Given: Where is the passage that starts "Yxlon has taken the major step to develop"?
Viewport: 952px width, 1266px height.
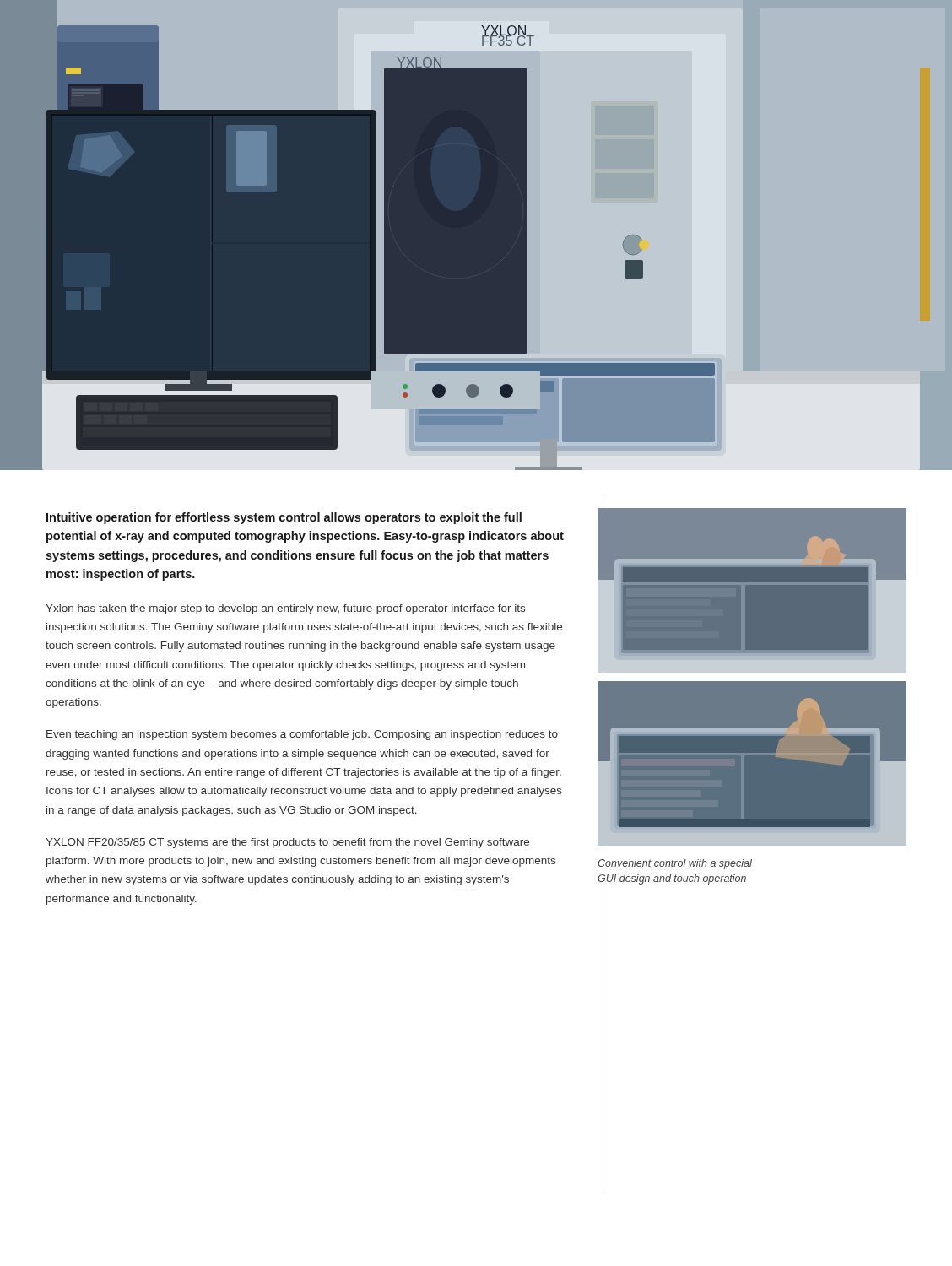Looking at the screenshot, I should [x=304, y=655].
